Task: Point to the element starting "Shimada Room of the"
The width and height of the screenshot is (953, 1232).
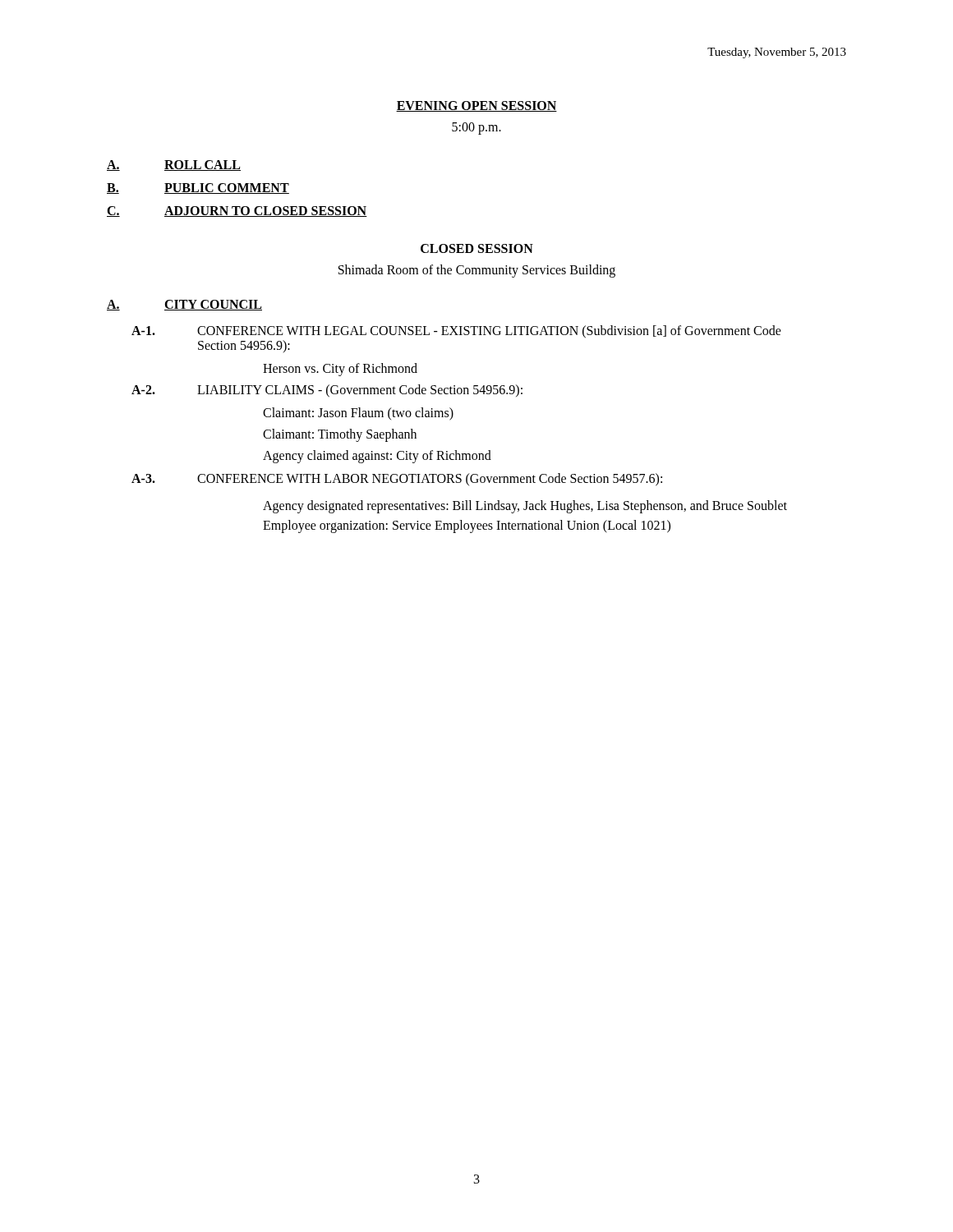Action: tap(476, 270)
